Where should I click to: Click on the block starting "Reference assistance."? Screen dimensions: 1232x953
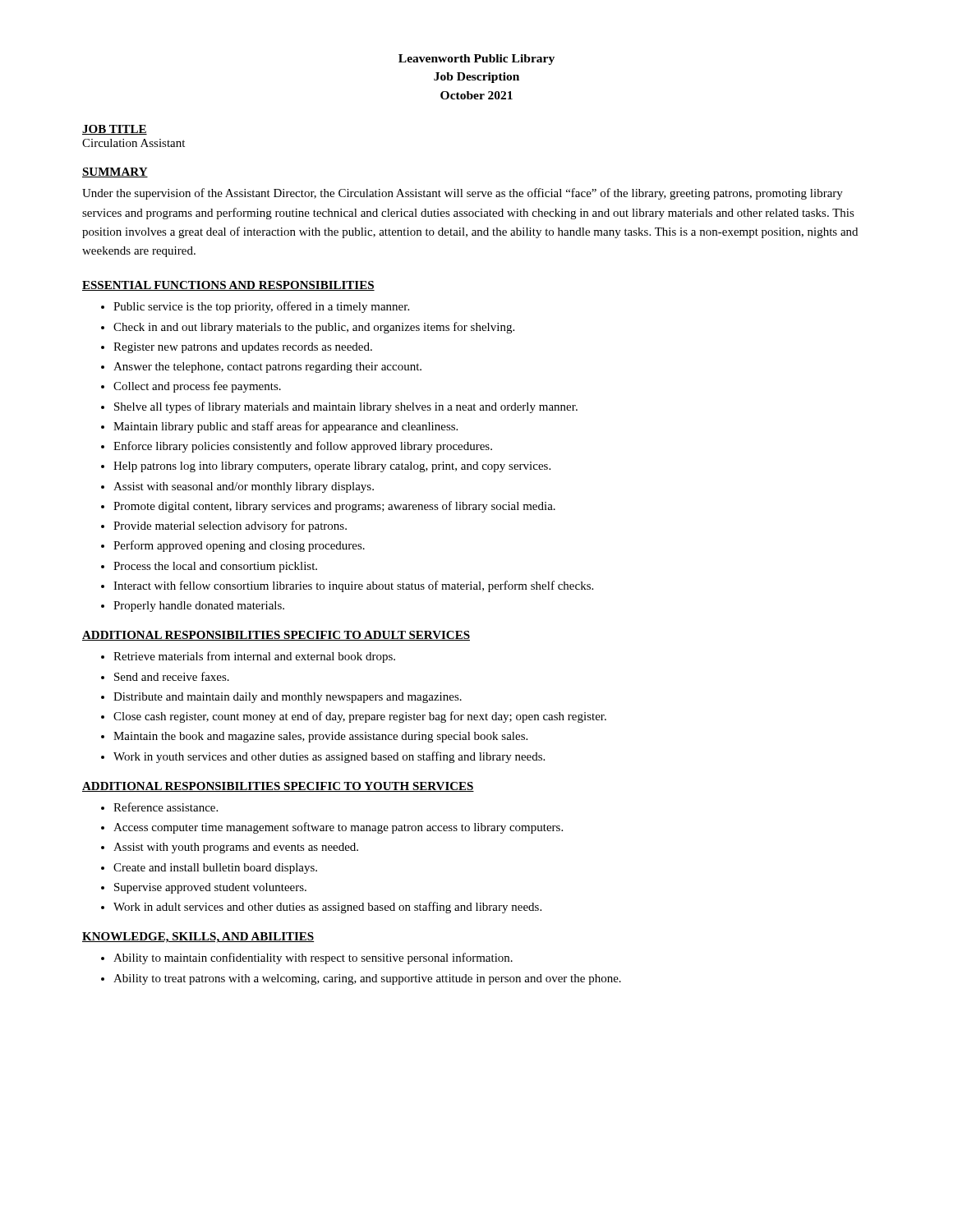(x=166, y=807)
